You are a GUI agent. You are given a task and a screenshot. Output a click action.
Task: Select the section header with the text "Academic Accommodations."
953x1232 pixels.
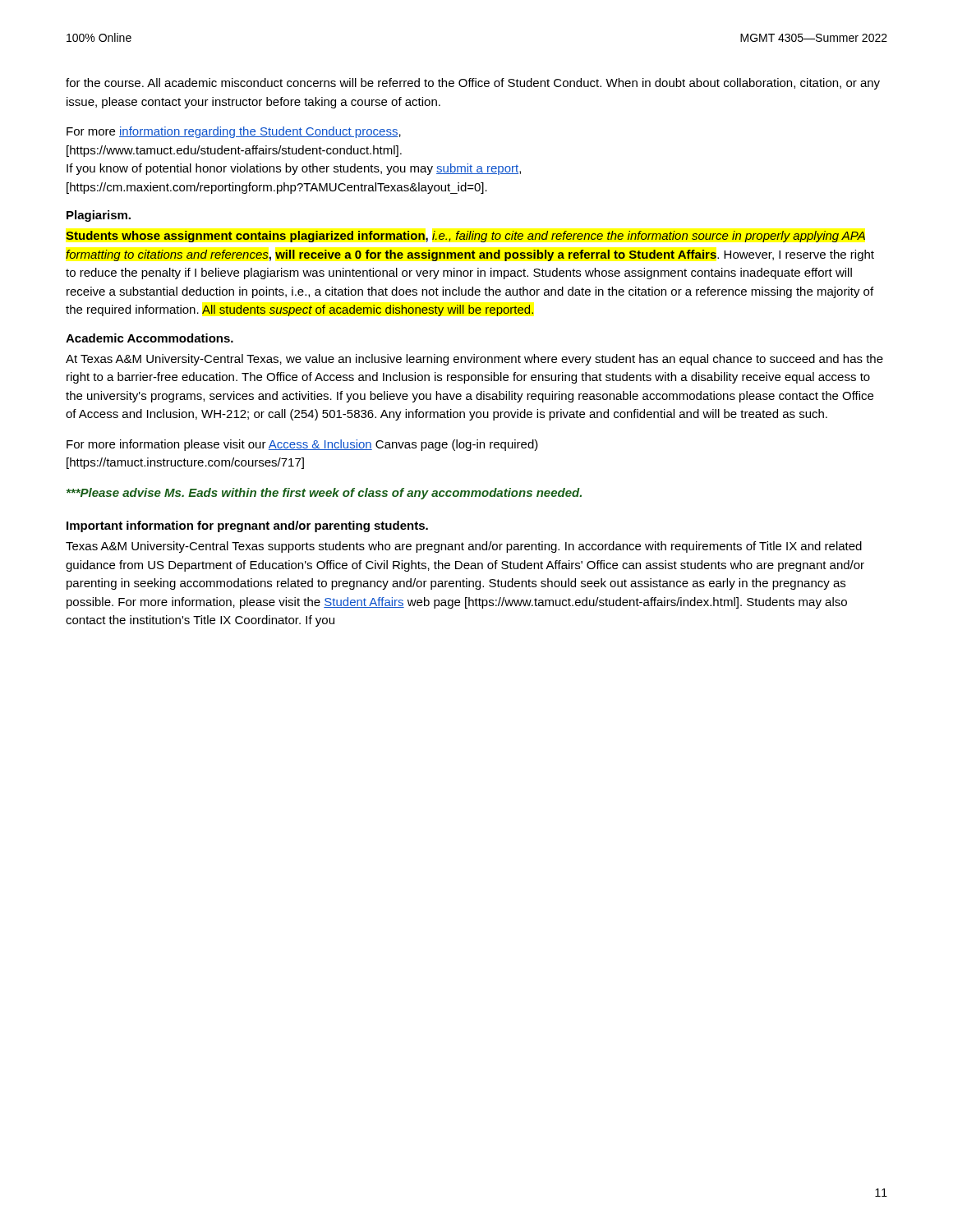(x=150, y=338)
